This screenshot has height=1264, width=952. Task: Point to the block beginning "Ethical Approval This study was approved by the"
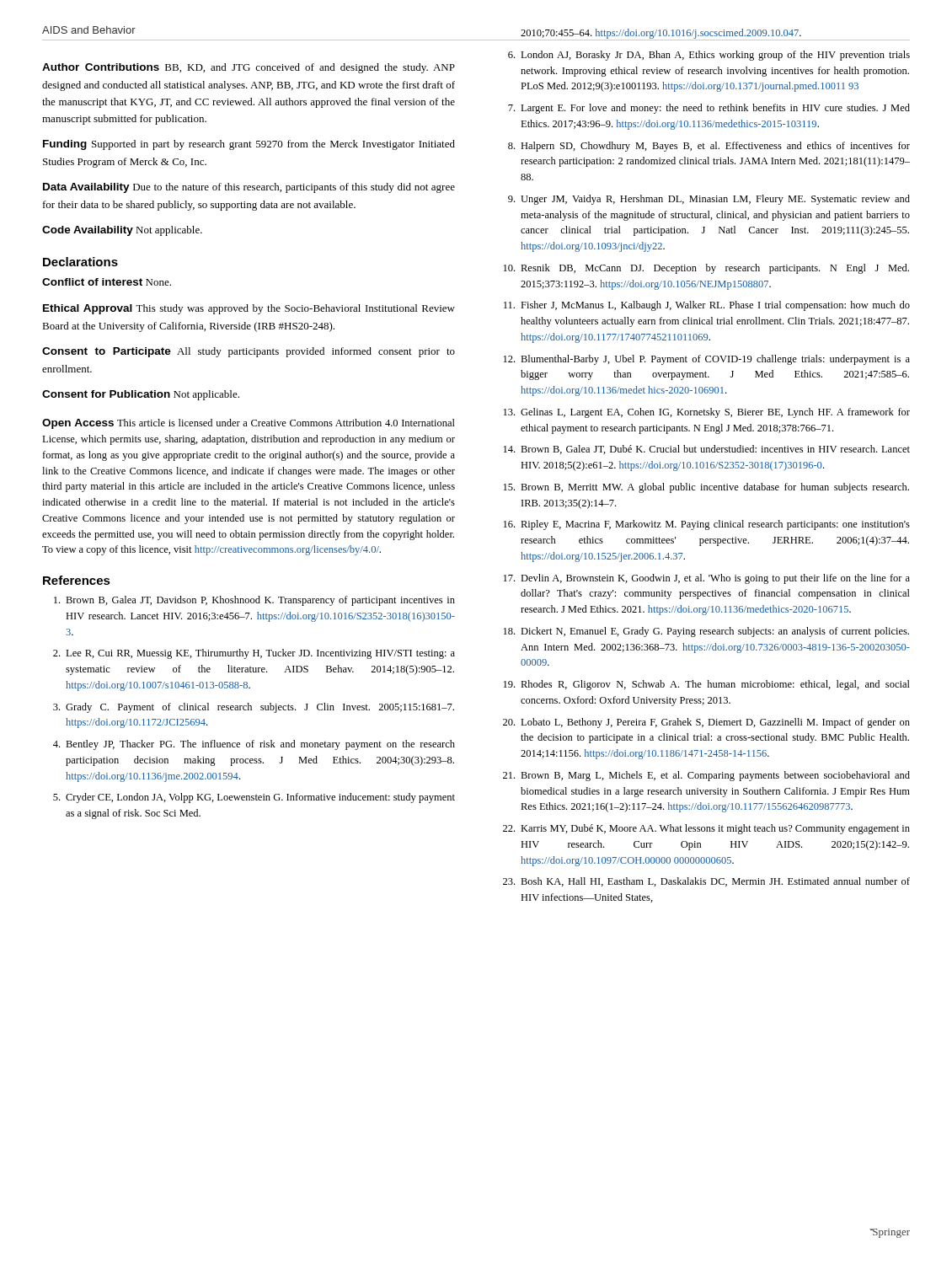(249, 318)
